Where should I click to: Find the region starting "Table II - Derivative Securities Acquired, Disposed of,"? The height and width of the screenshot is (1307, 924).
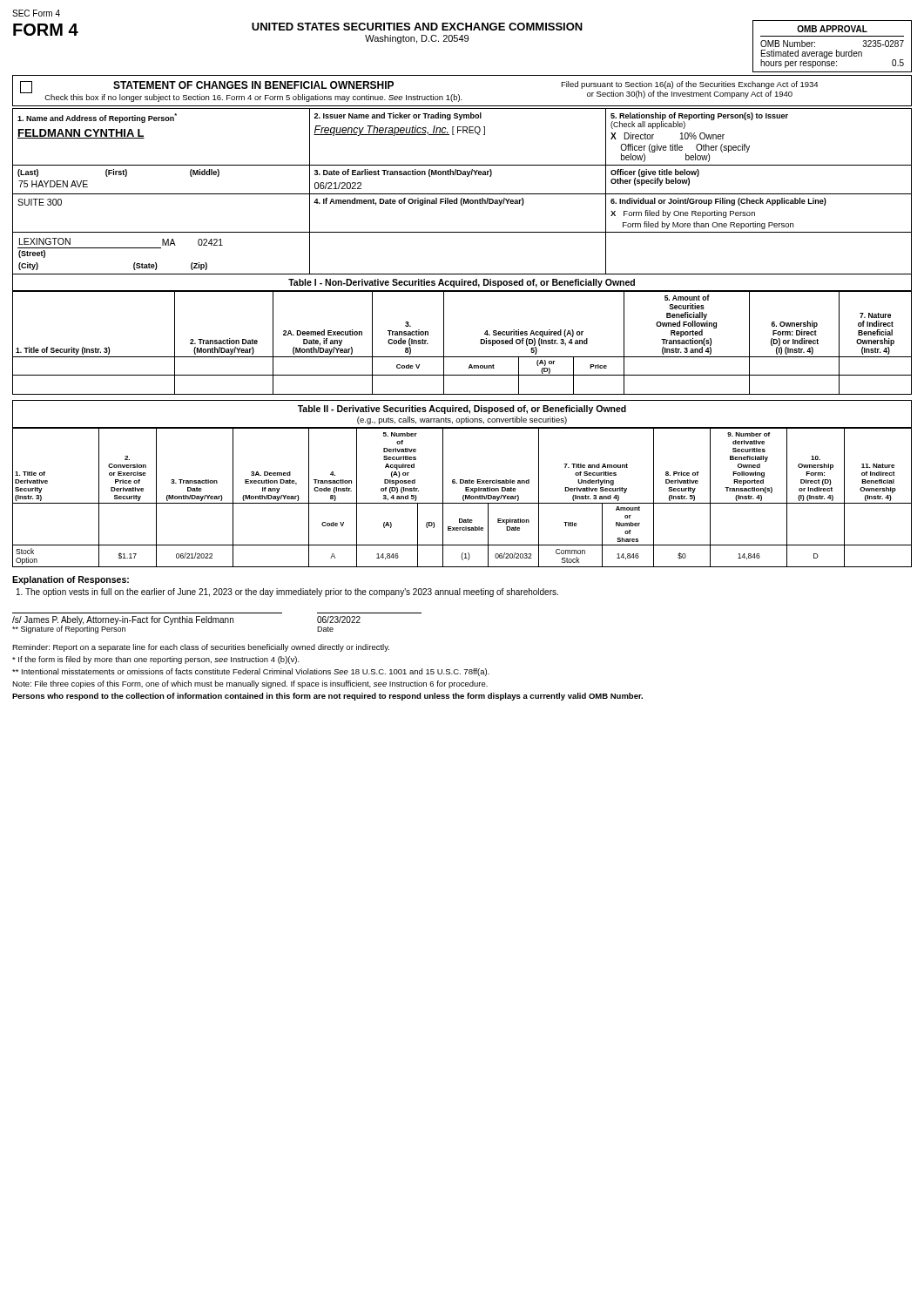pos(462,414)
